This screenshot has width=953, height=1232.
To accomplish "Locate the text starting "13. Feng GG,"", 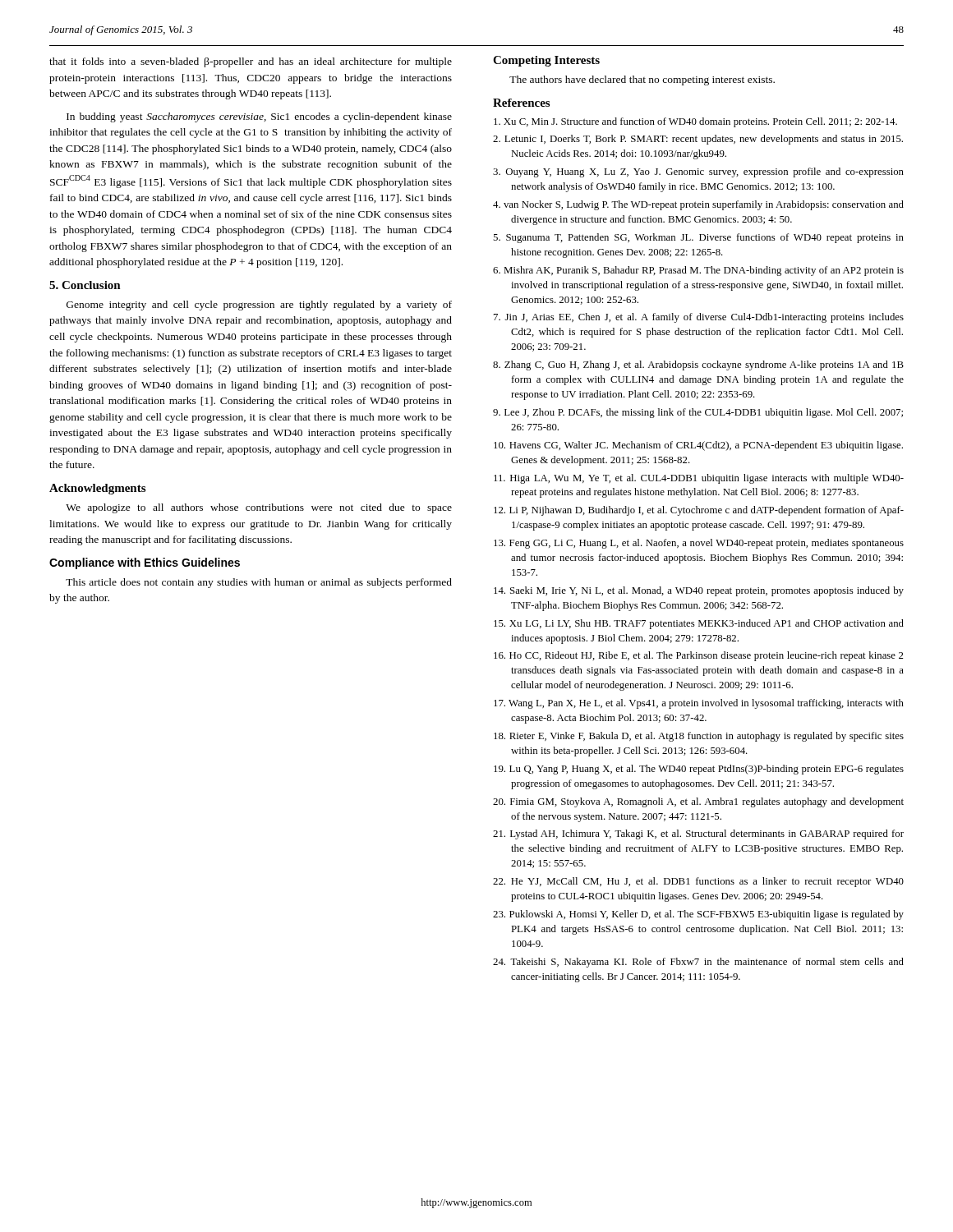I will 698,558.
